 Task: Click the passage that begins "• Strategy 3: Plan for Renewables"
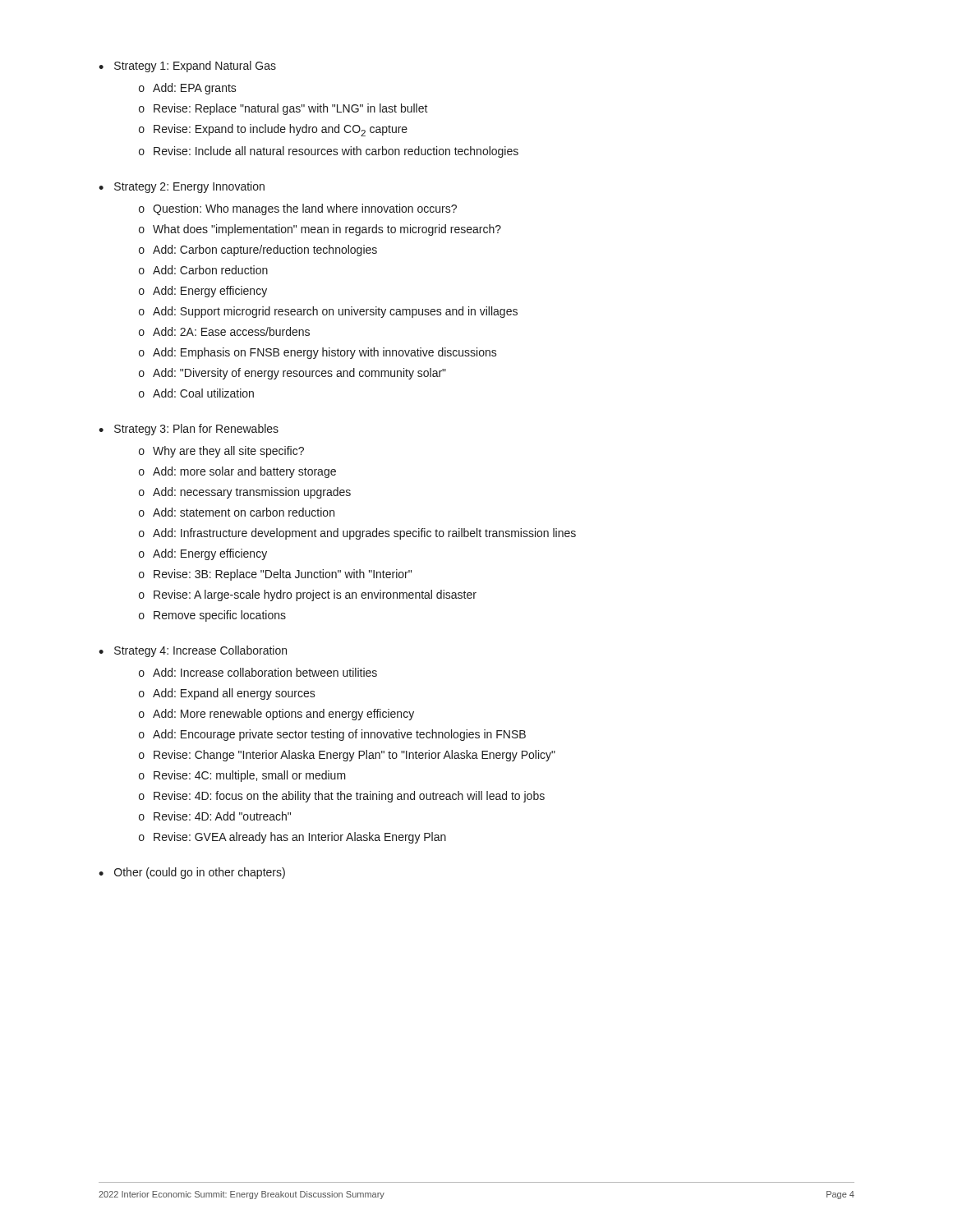coord(337,524)
